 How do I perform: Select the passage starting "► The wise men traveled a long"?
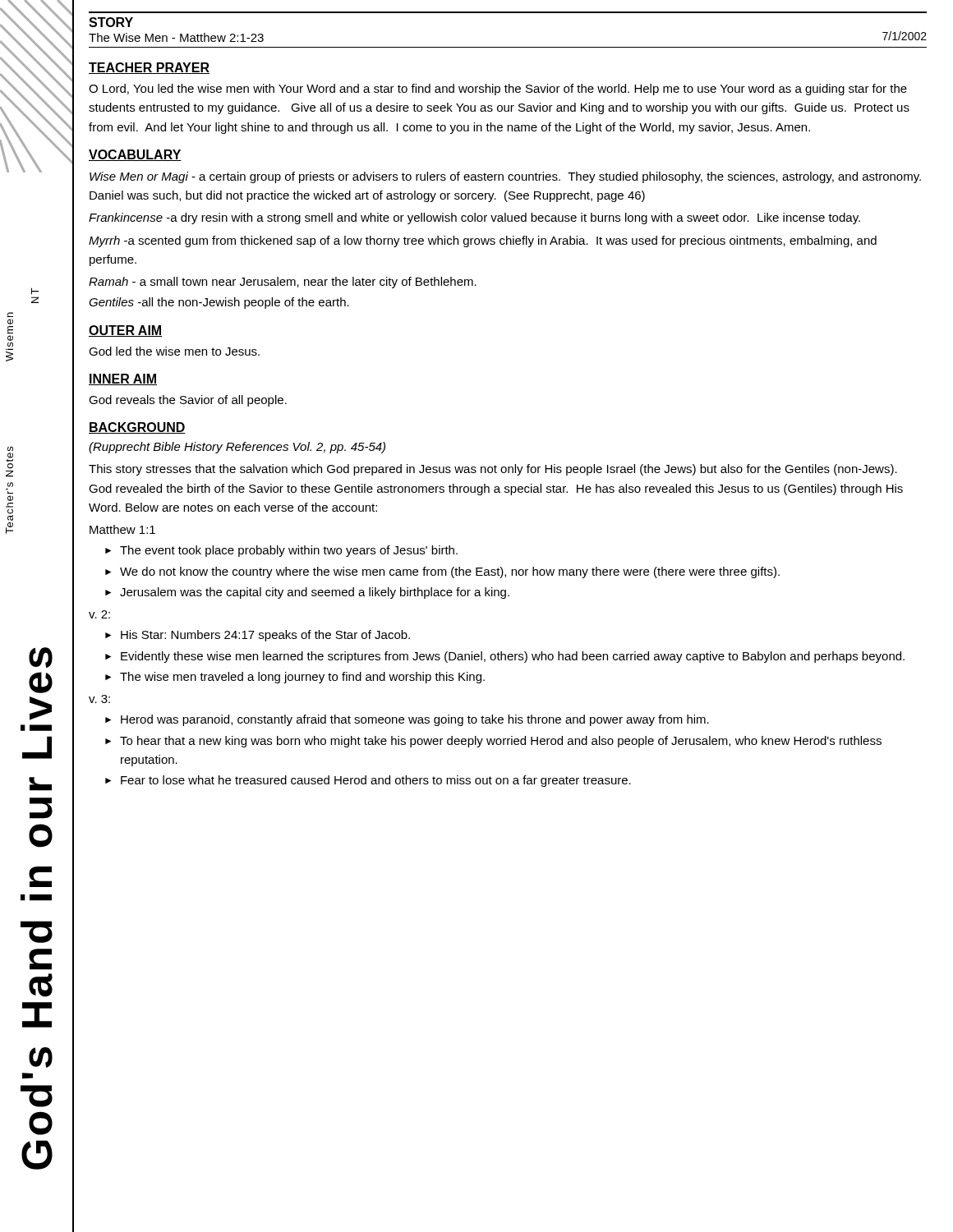(295, 676)
